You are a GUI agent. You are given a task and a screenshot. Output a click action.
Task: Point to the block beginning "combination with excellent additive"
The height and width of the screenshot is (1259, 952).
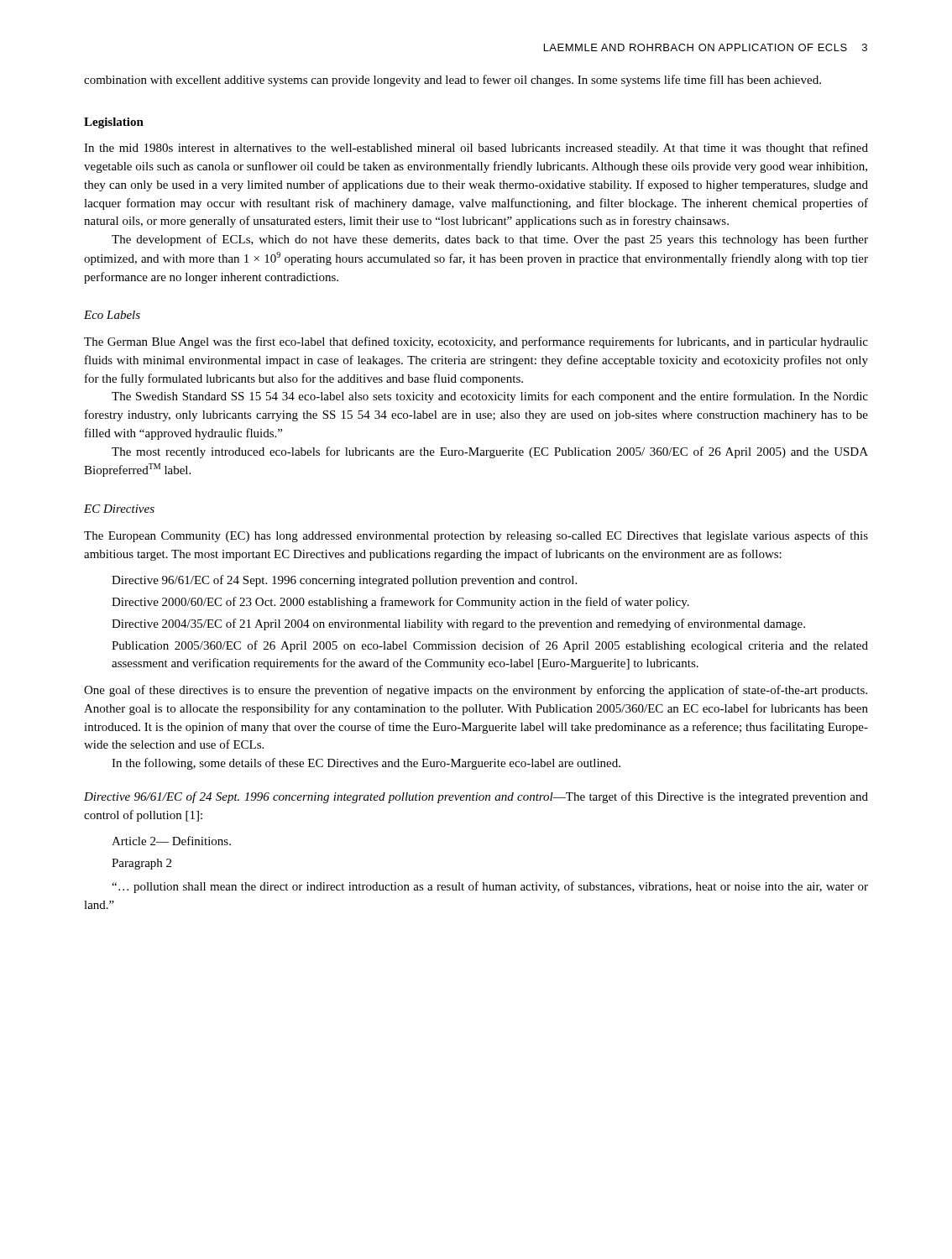(476, 80)
